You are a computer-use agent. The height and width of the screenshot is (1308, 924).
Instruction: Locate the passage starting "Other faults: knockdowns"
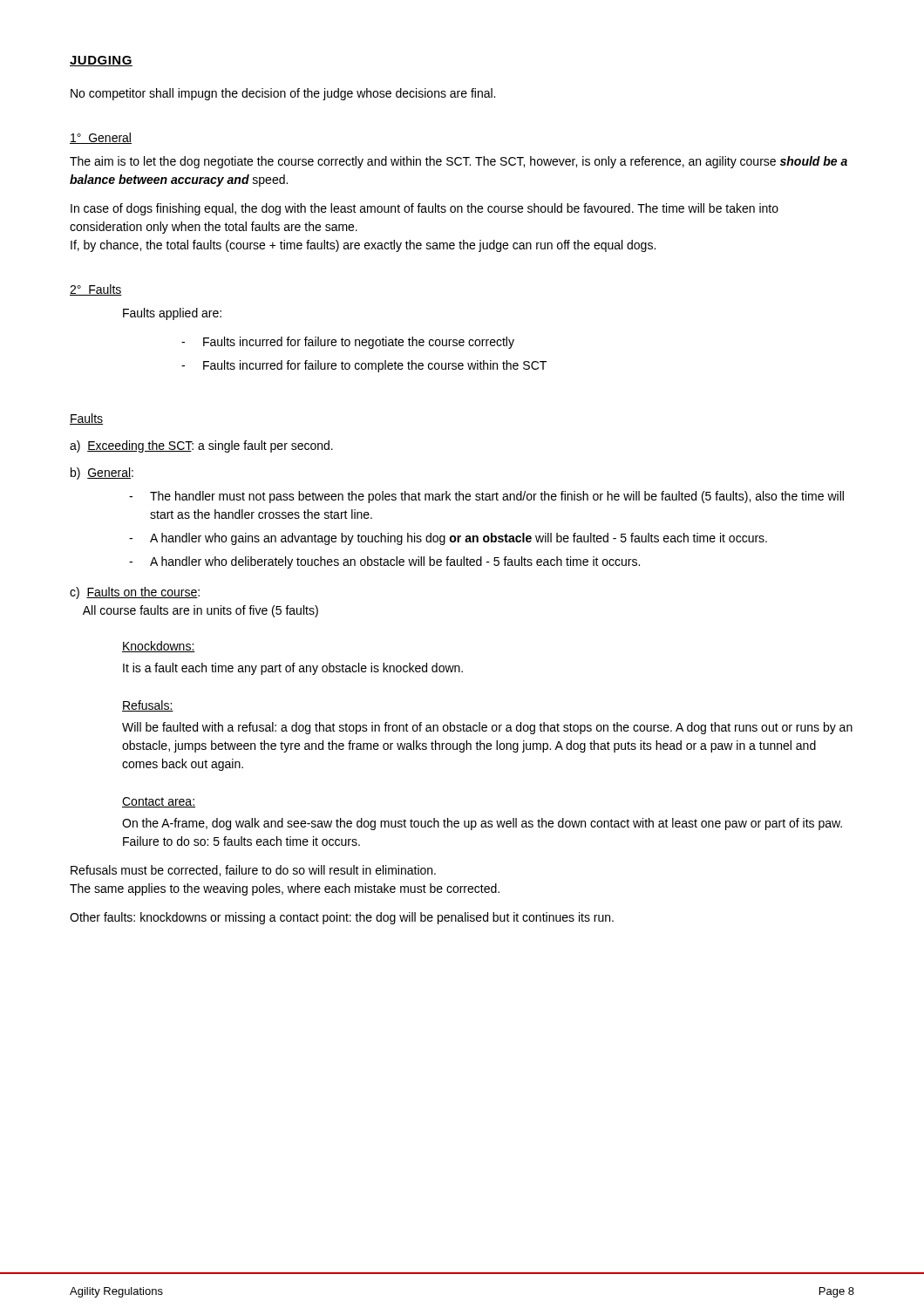462,918
